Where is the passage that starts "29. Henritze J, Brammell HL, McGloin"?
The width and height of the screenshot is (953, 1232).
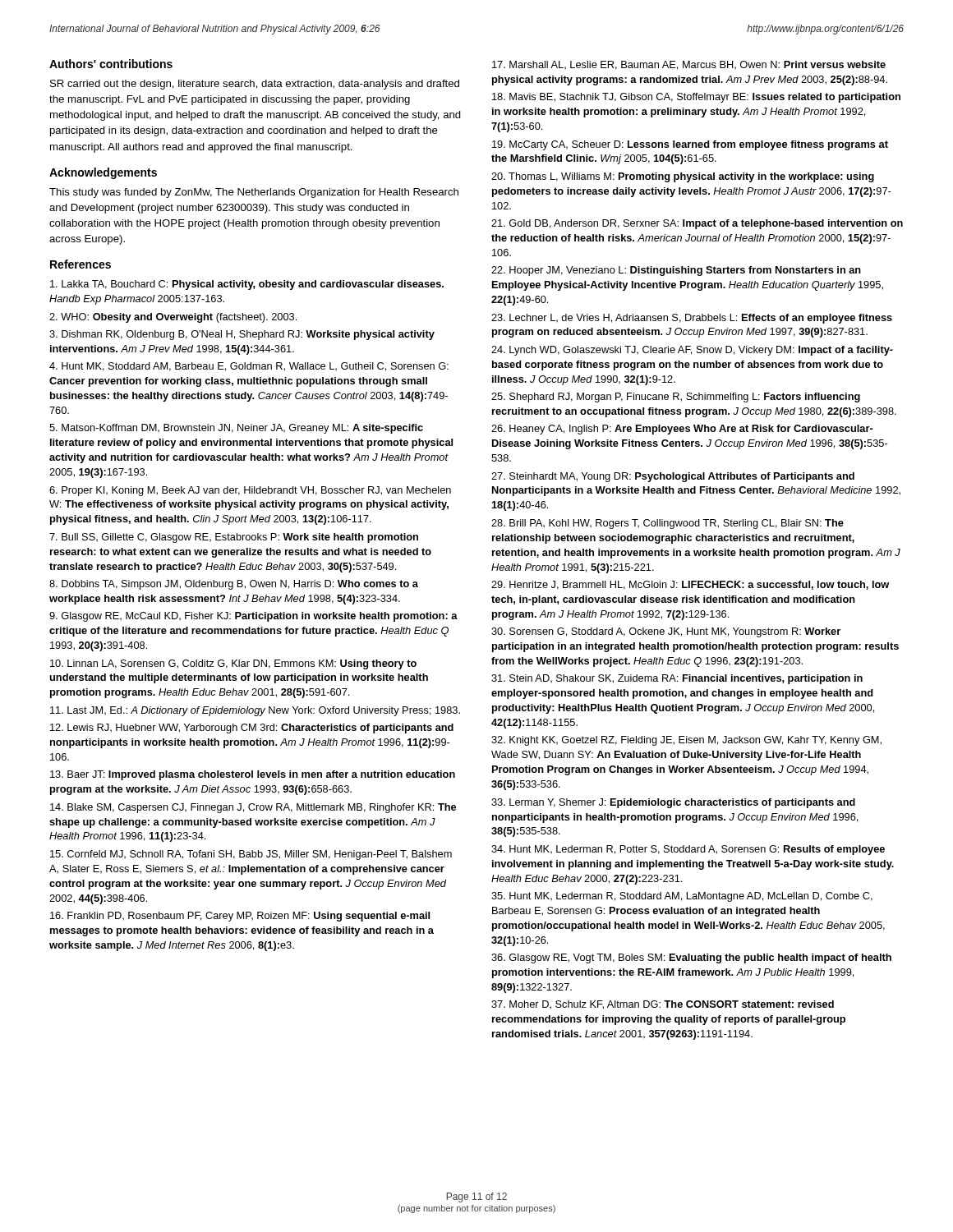(690, 599)
